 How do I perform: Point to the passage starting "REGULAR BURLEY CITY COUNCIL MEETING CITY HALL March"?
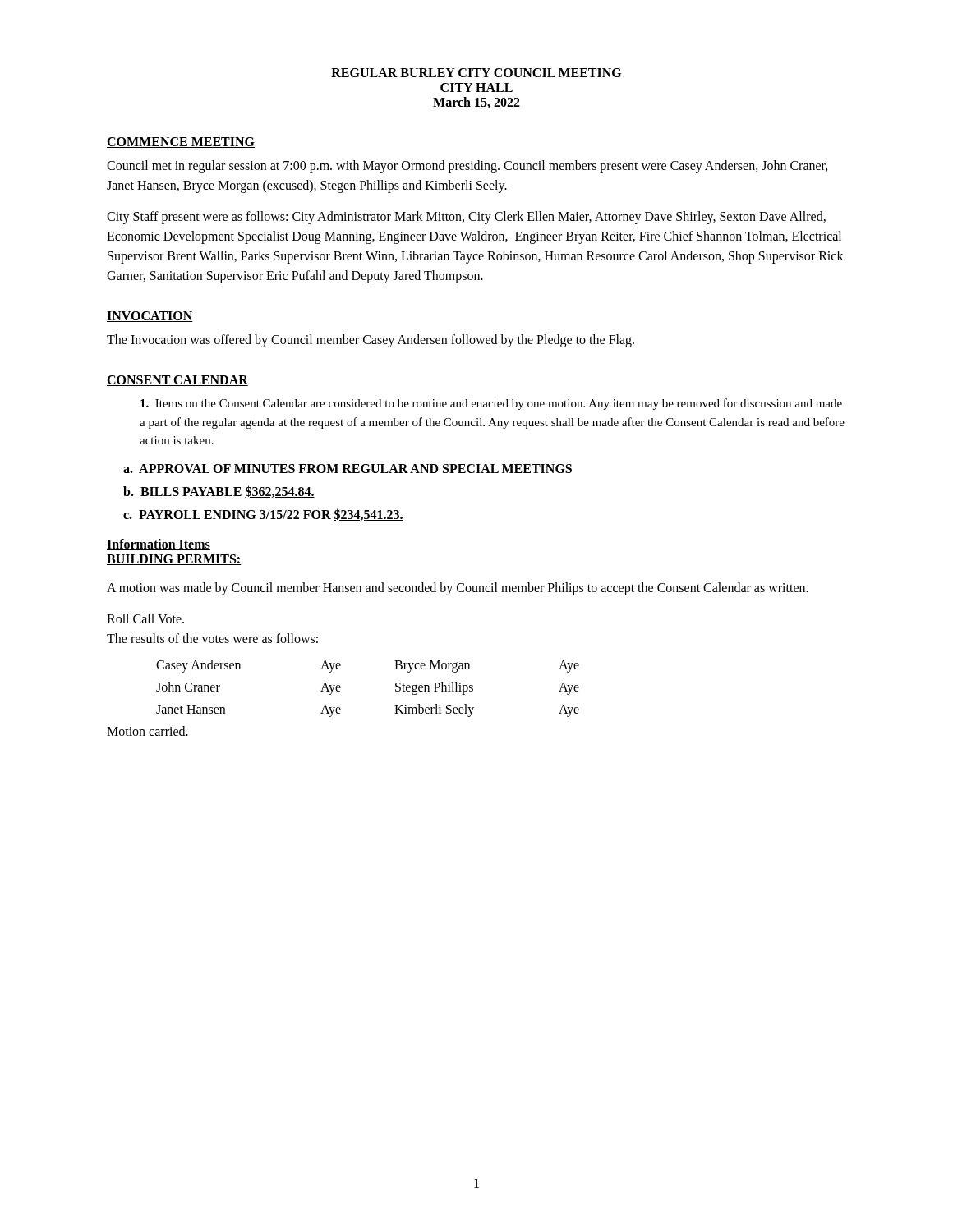[476, 88]
